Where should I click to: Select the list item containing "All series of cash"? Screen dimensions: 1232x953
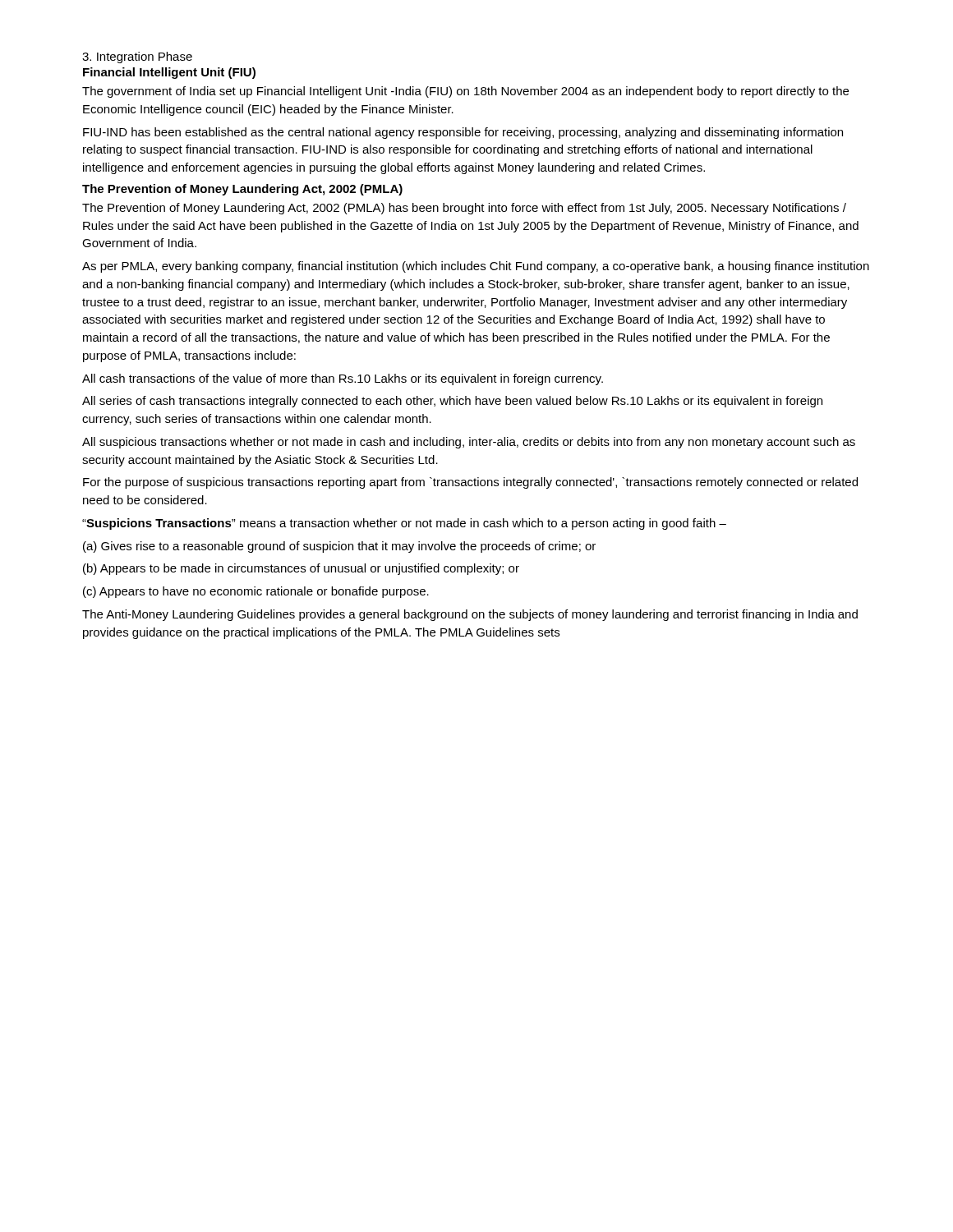click(x=453, y=410)
